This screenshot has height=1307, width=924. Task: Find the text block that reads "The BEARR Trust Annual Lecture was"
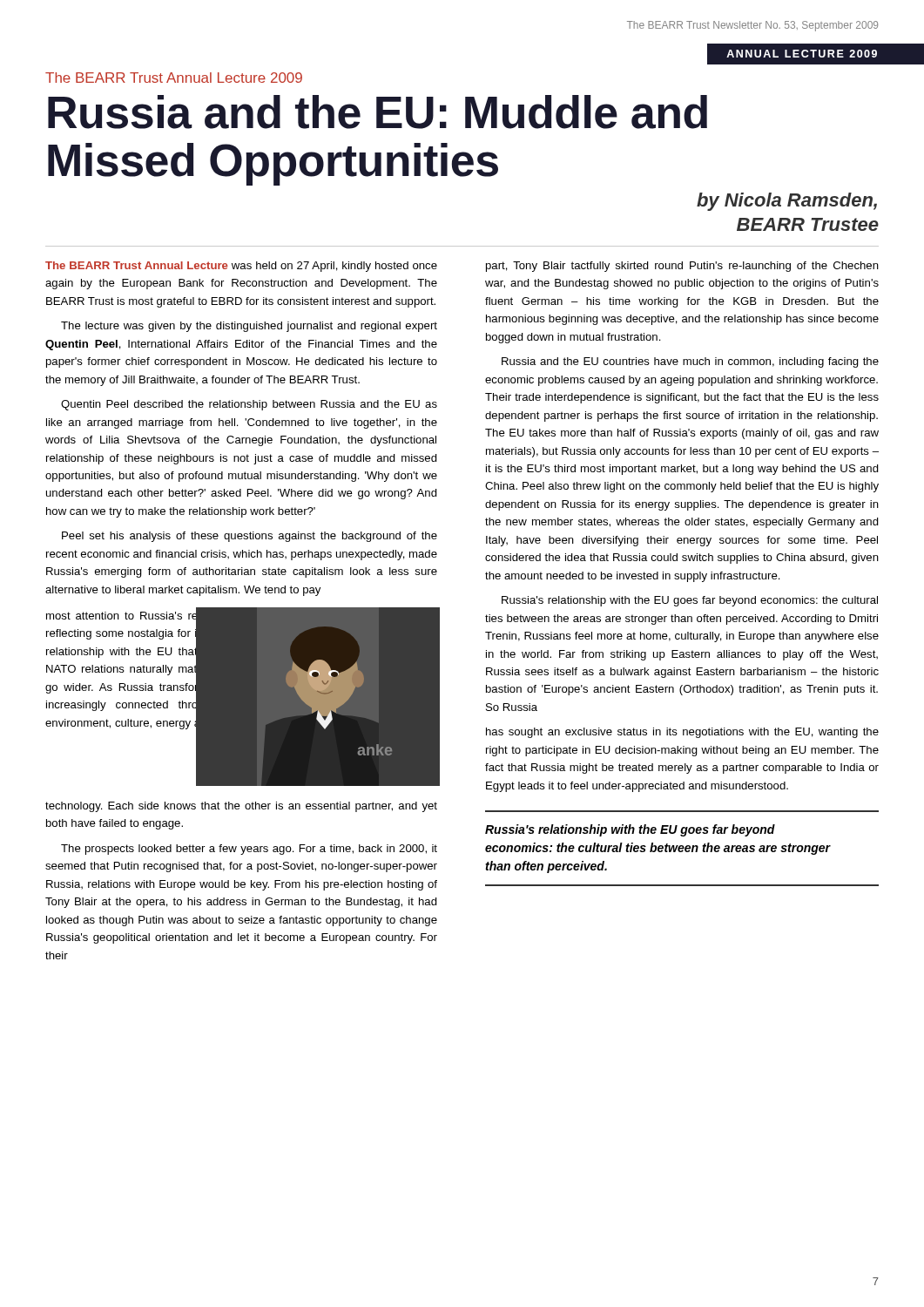tap(241, 428)
